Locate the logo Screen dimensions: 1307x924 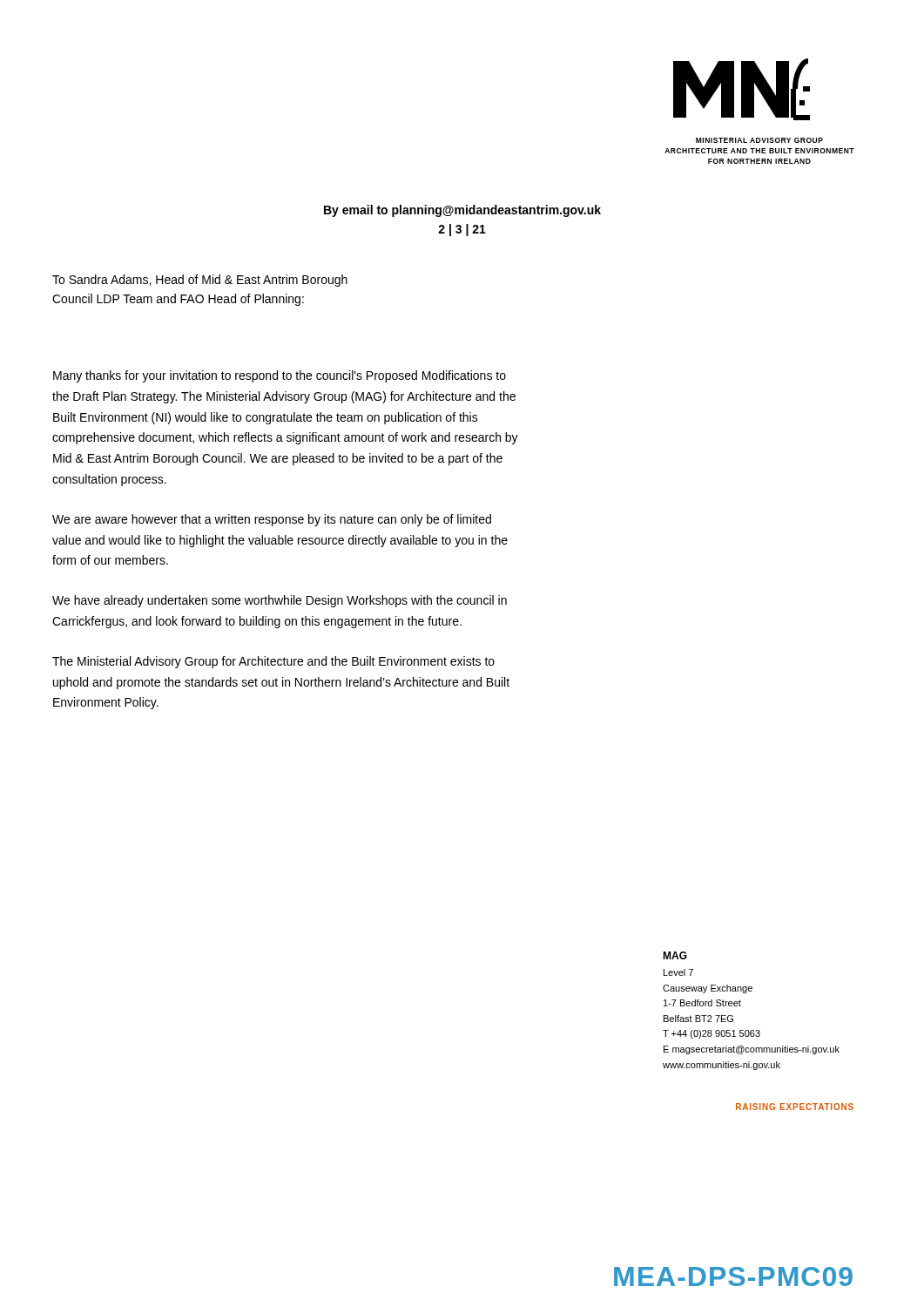click(759, 110)
